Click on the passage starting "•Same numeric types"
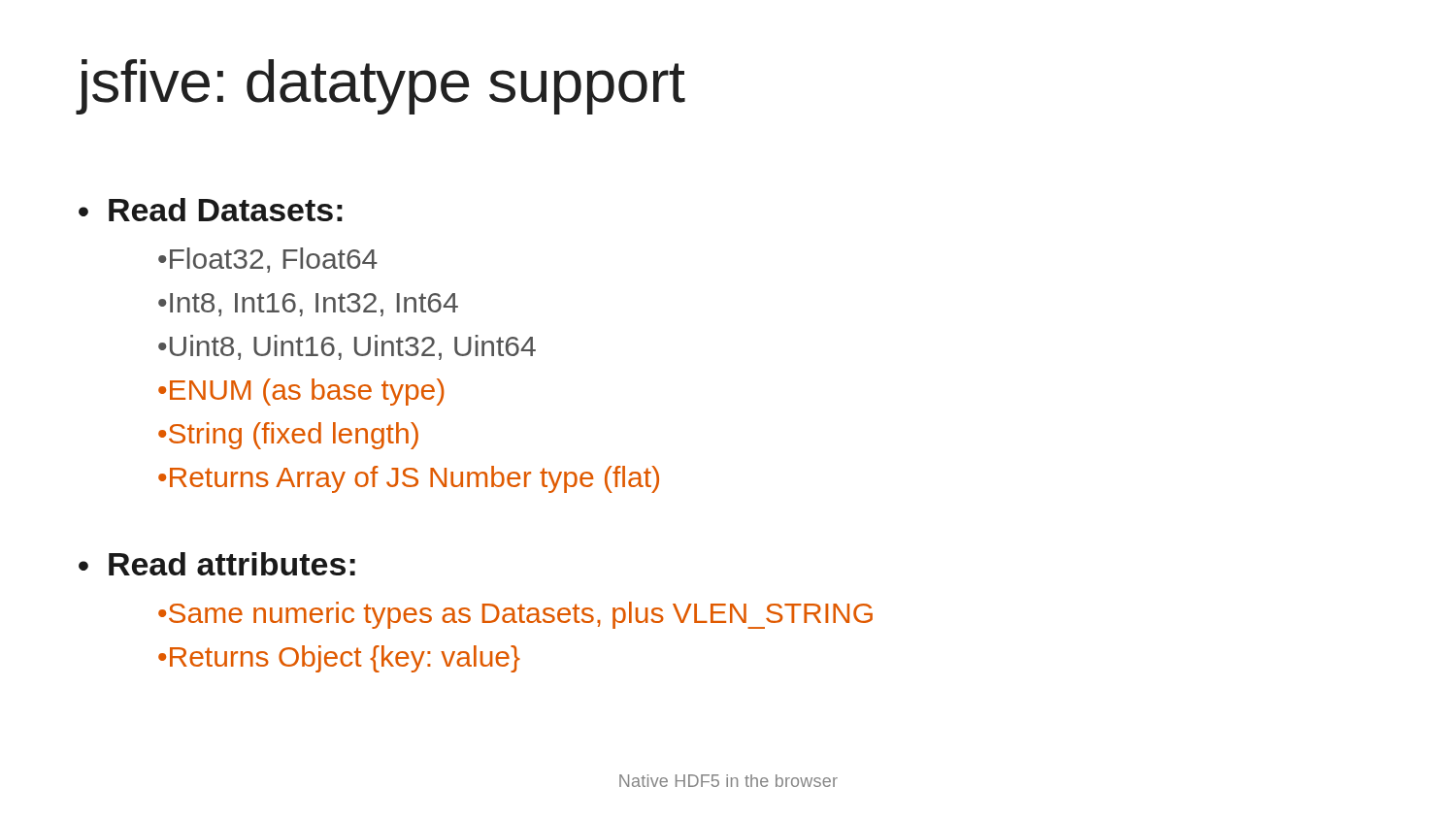 coord(516,612)
